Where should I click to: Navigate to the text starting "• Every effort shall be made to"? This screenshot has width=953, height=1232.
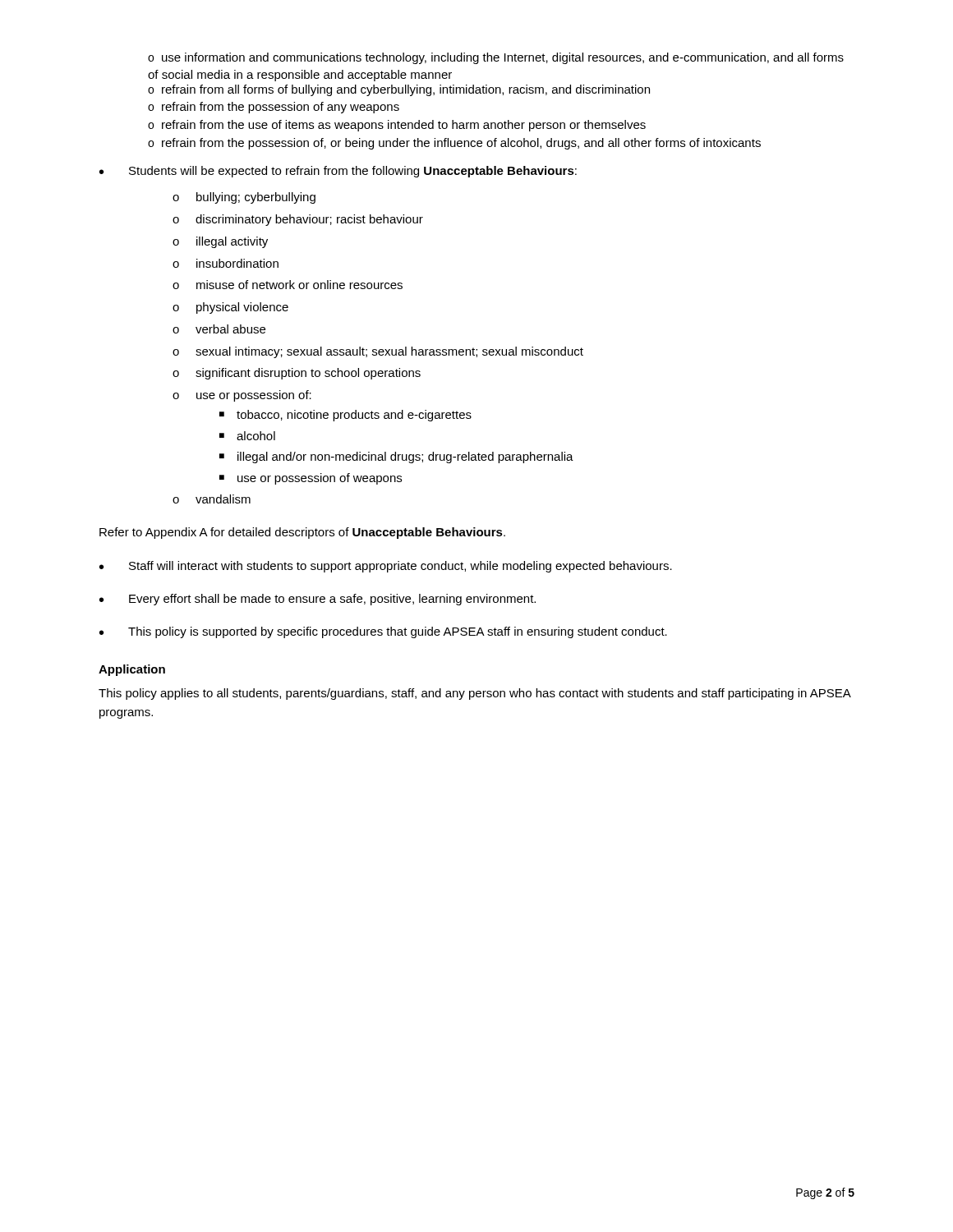point(318,600)
